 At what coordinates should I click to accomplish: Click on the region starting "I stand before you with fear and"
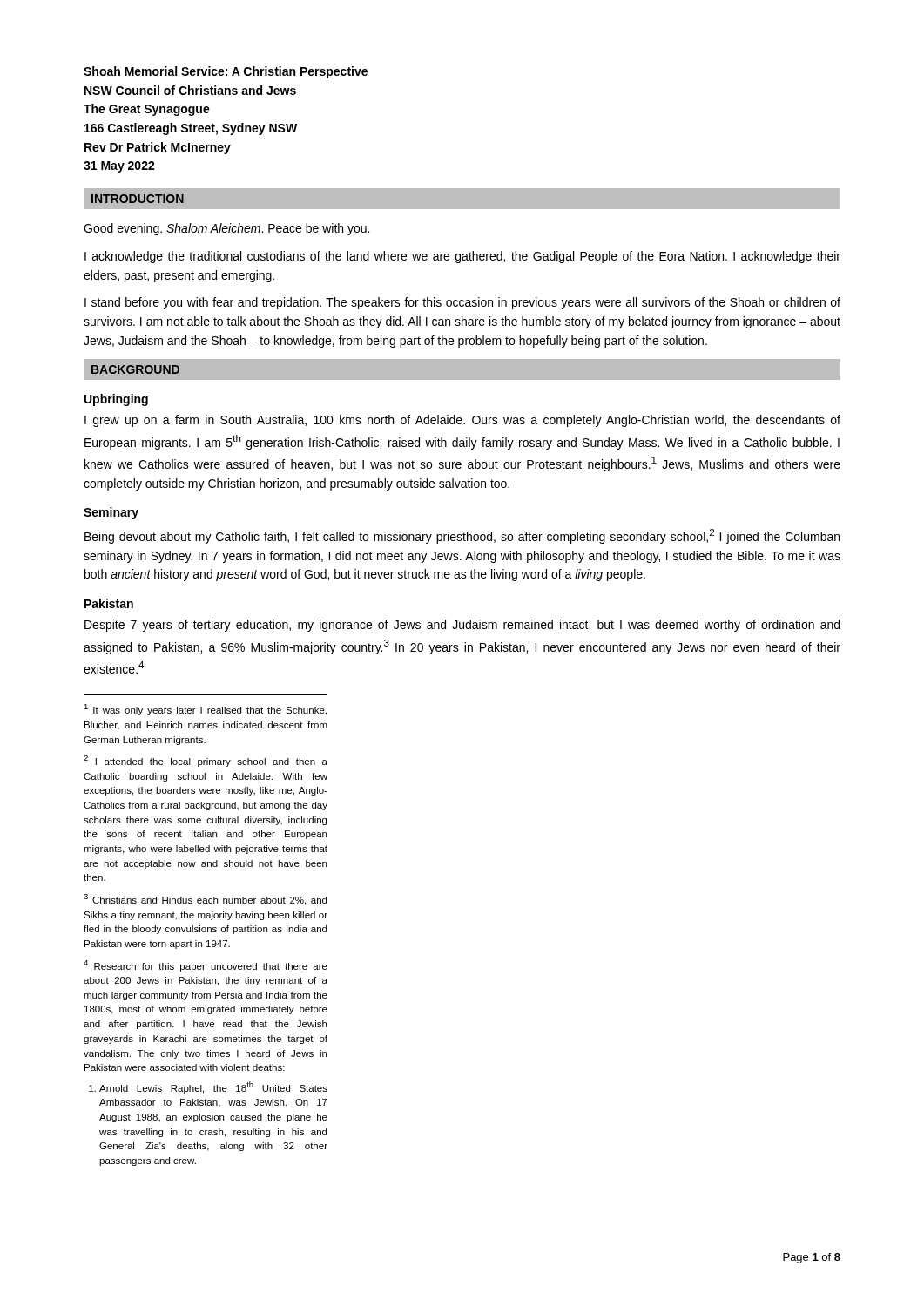click(x=462, y=321)
